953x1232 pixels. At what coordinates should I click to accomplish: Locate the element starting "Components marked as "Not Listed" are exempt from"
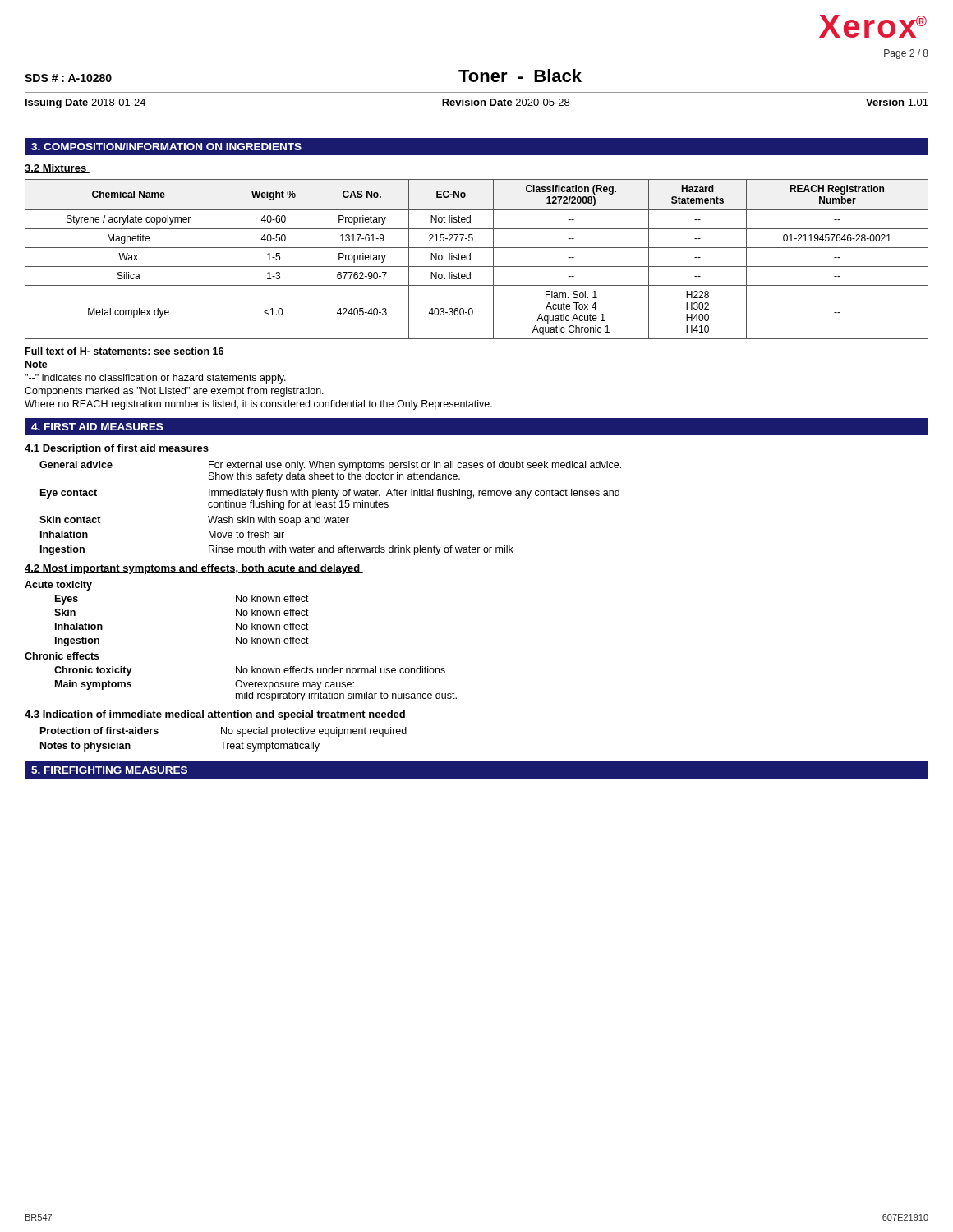click(x=174, y=391)
